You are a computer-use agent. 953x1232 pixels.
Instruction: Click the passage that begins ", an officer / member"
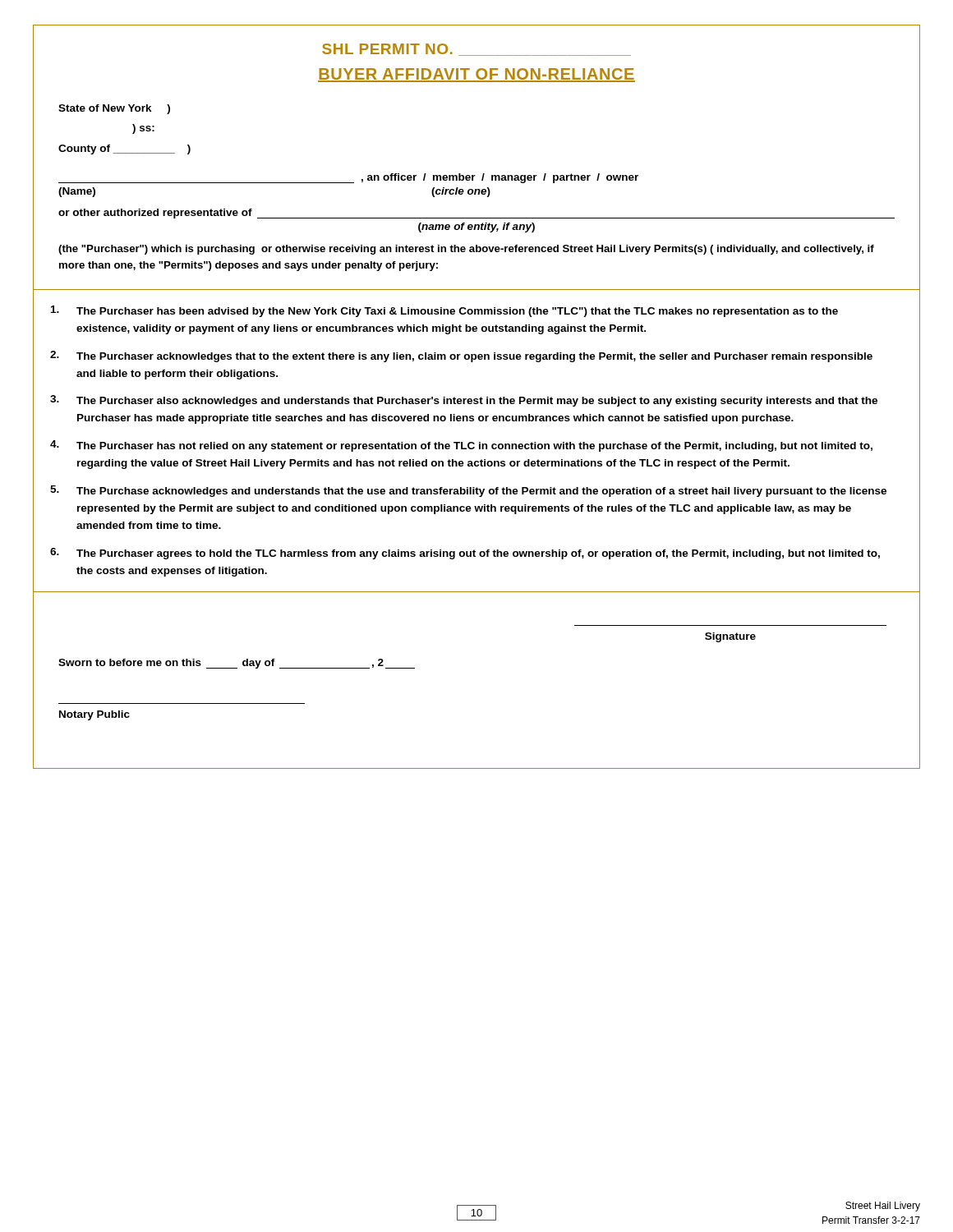coord(476,183)
